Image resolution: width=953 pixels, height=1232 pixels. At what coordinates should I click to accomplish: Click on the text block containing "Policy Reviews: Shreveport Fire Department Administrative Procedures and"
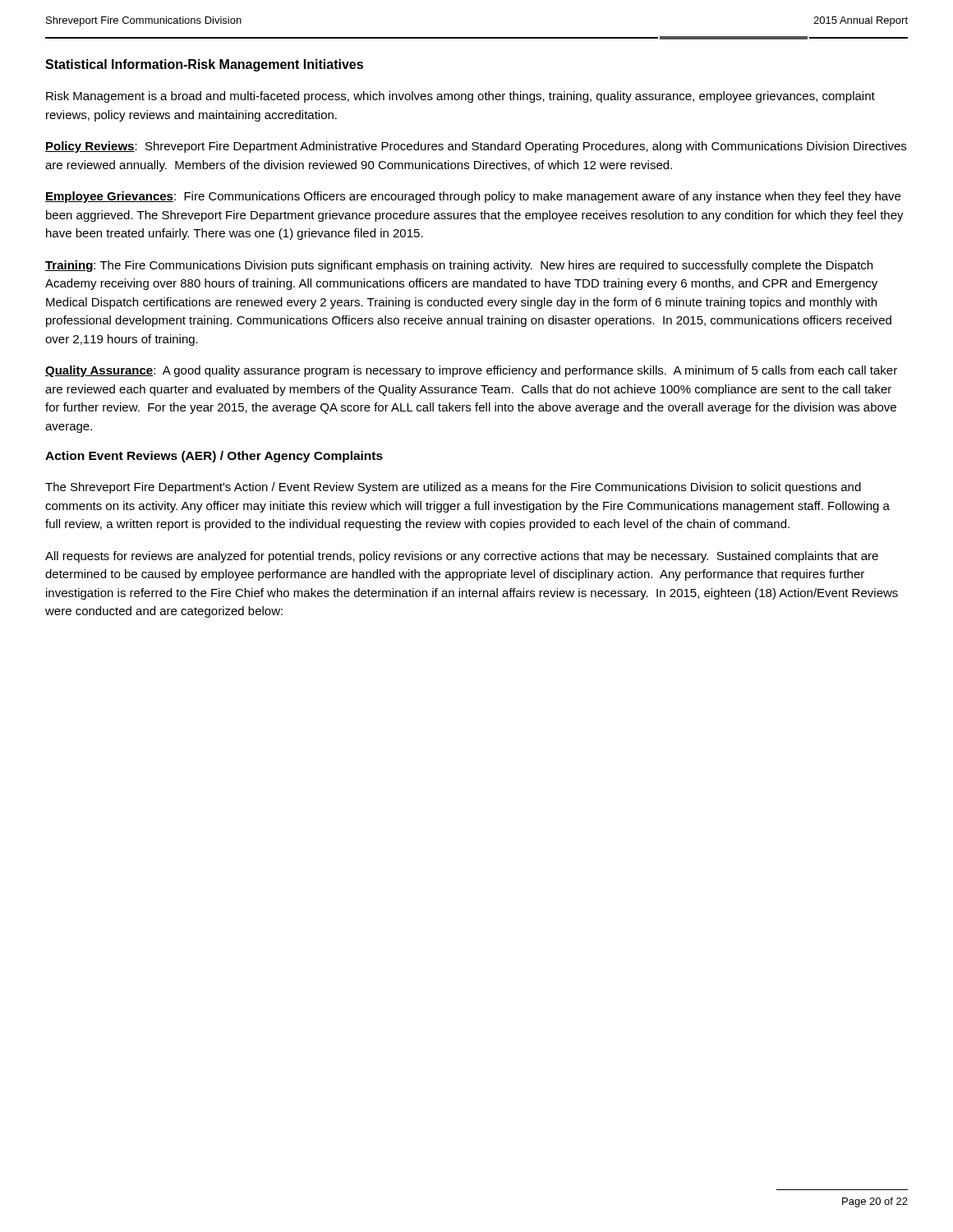(476, 155)
